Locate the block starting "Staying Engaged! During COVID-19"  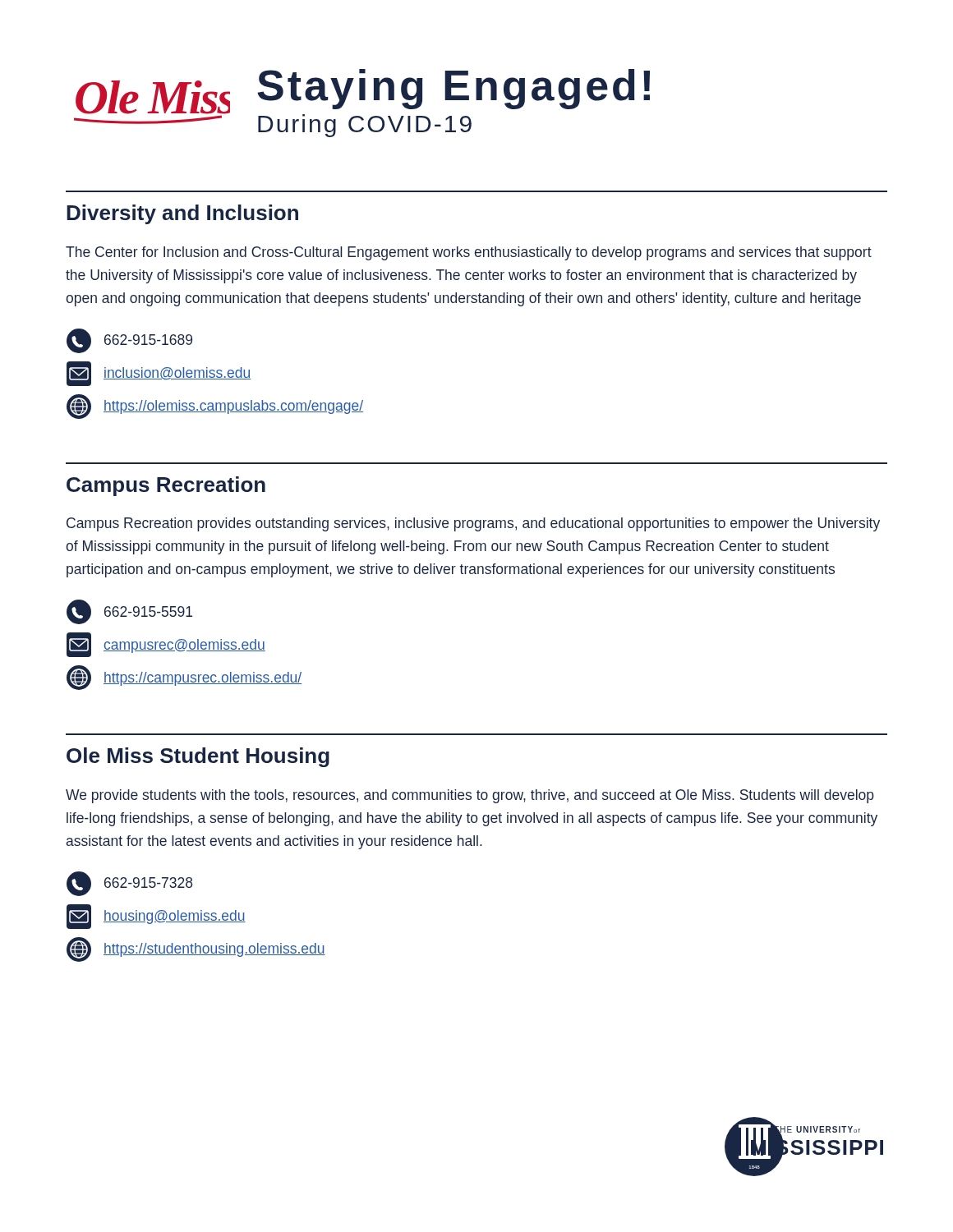(456, 100)
